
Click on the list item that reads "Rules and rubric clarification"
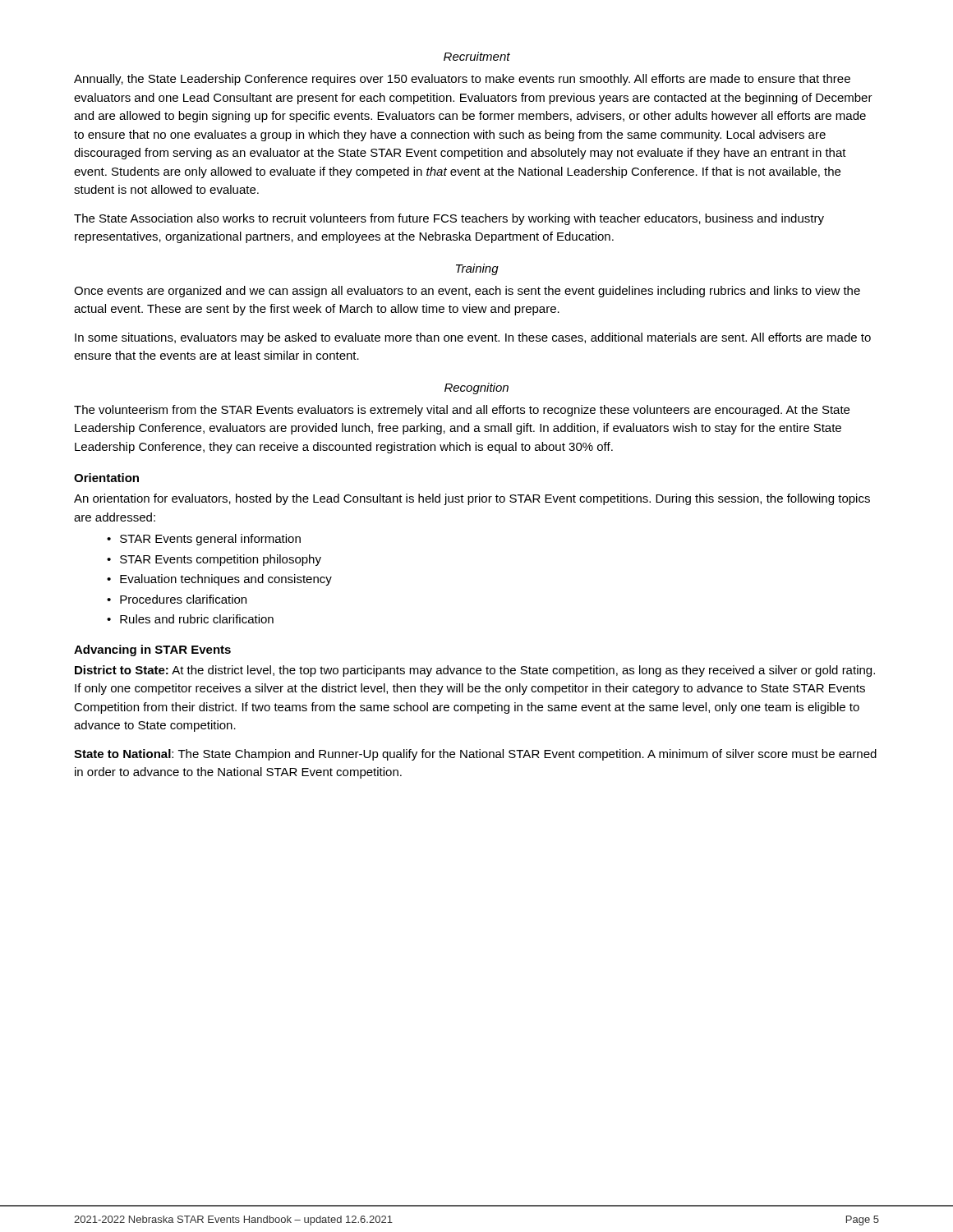pos(197,619)
